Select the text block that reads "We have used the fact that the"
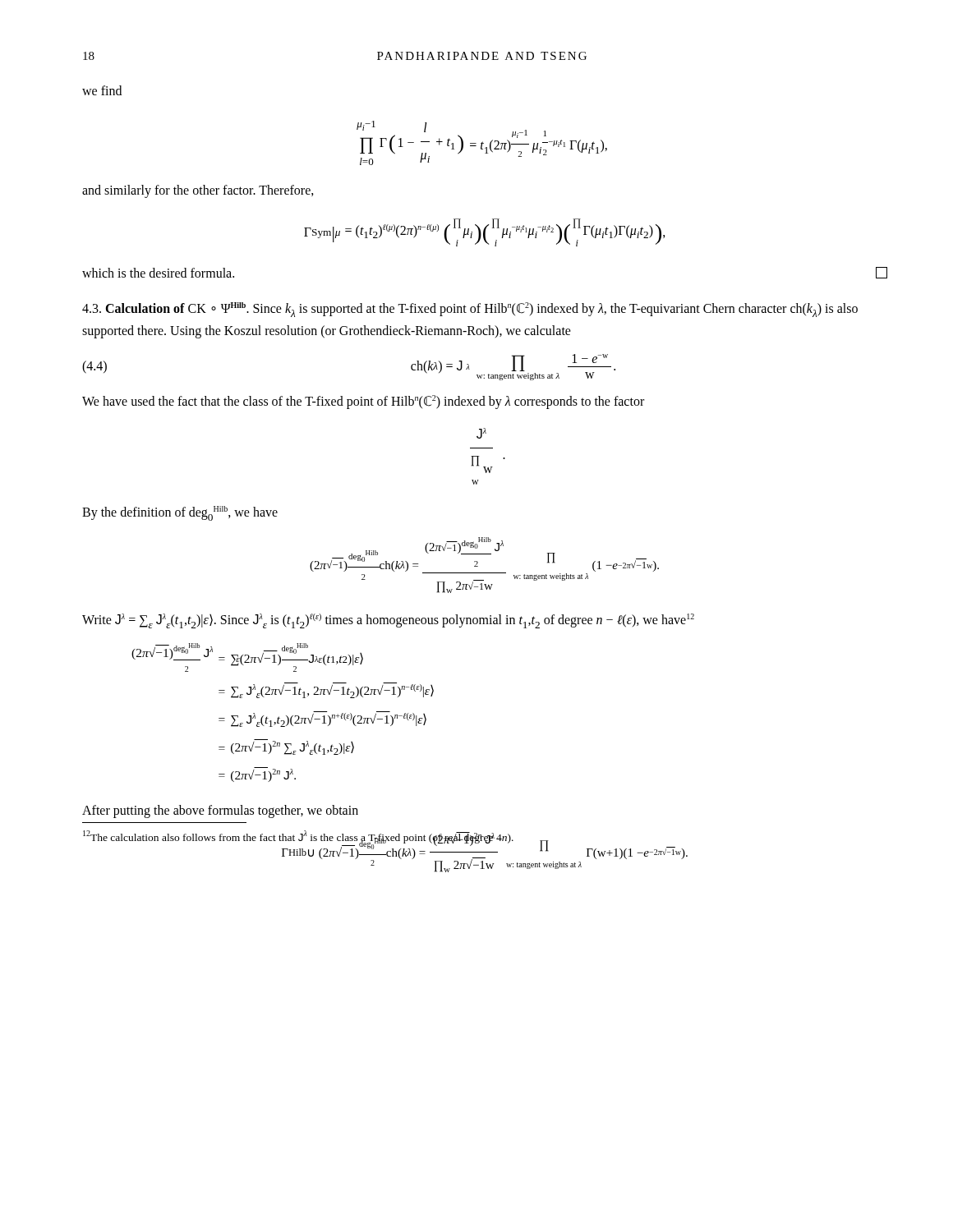This screenshot has width=953, height=1232. click(x=363, y=401)
